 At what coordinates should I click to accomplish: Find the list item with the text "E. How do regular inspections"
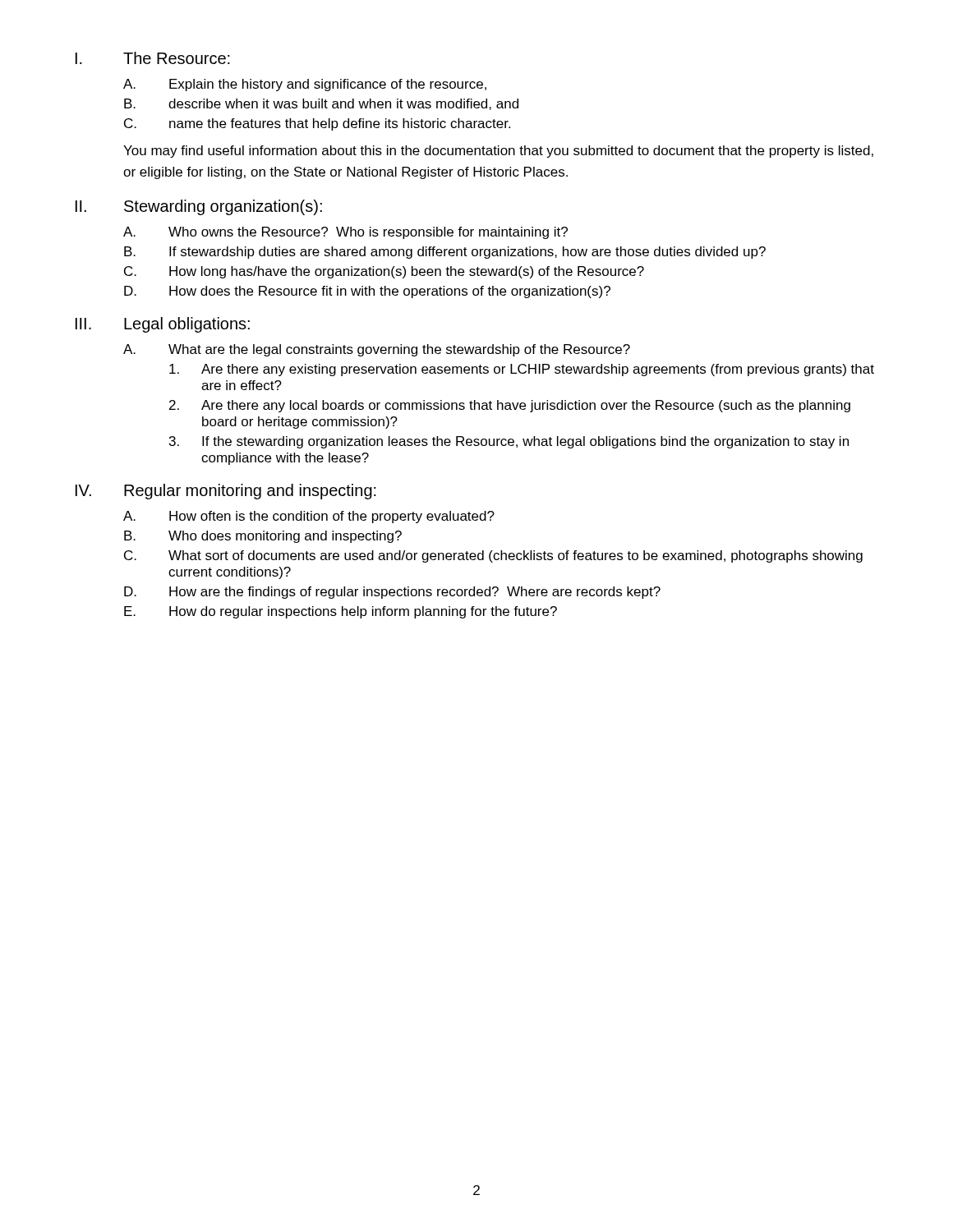click(501, 612)
